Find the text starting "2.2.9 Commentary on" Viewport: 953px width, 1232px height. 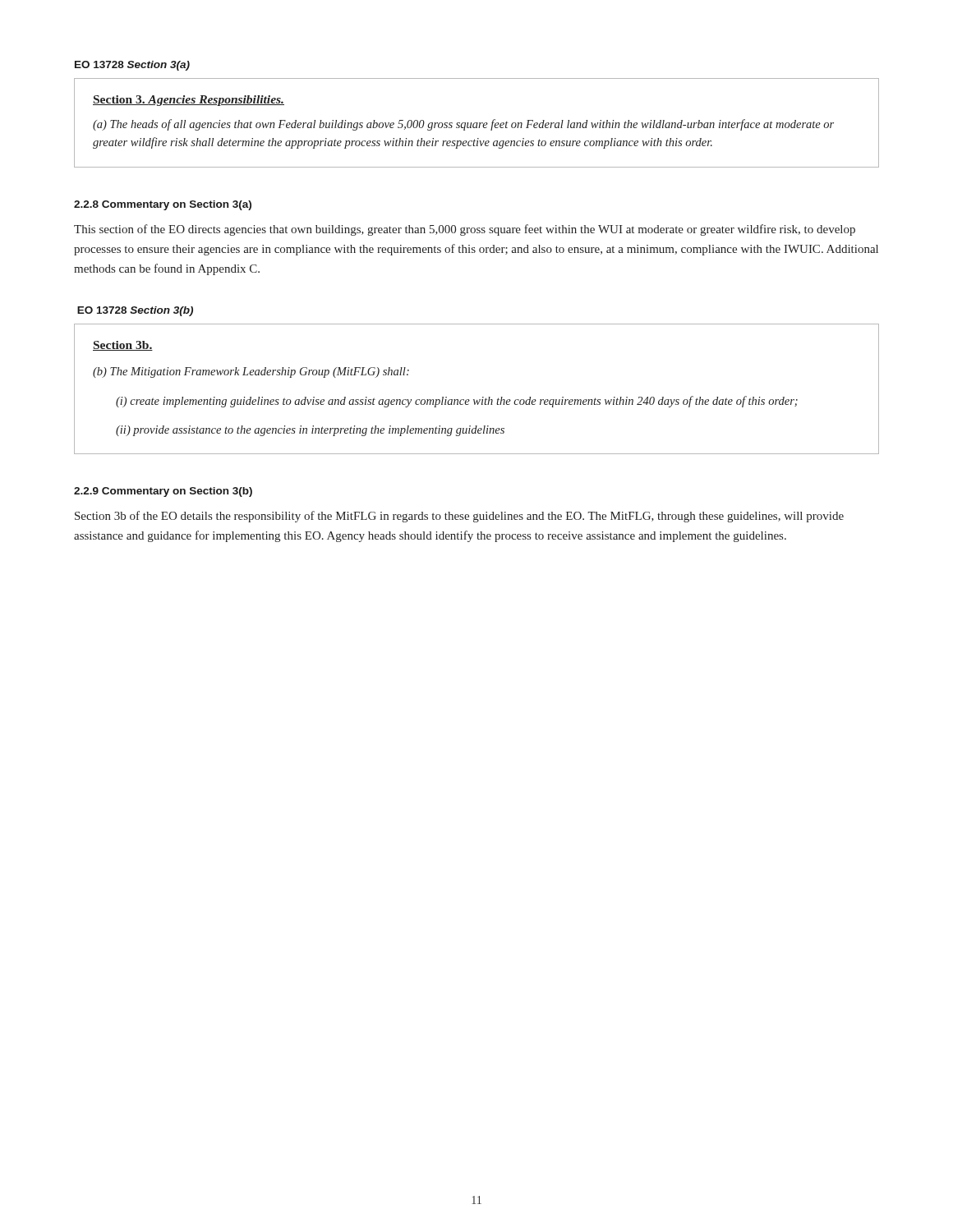click(x=163, y=491)
